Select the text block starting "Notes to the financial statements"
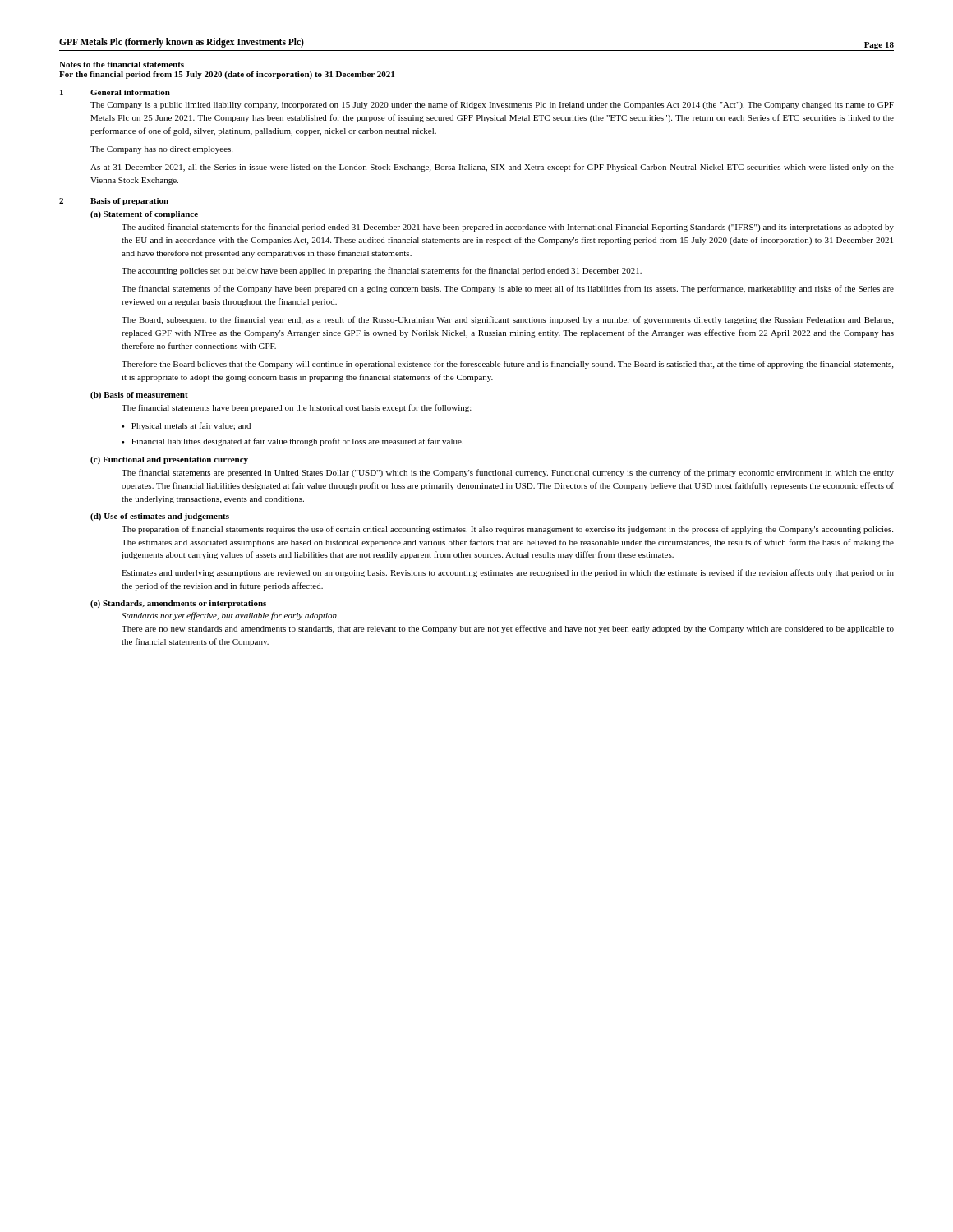The image size is (953, 1232). (x=122, y=64)
